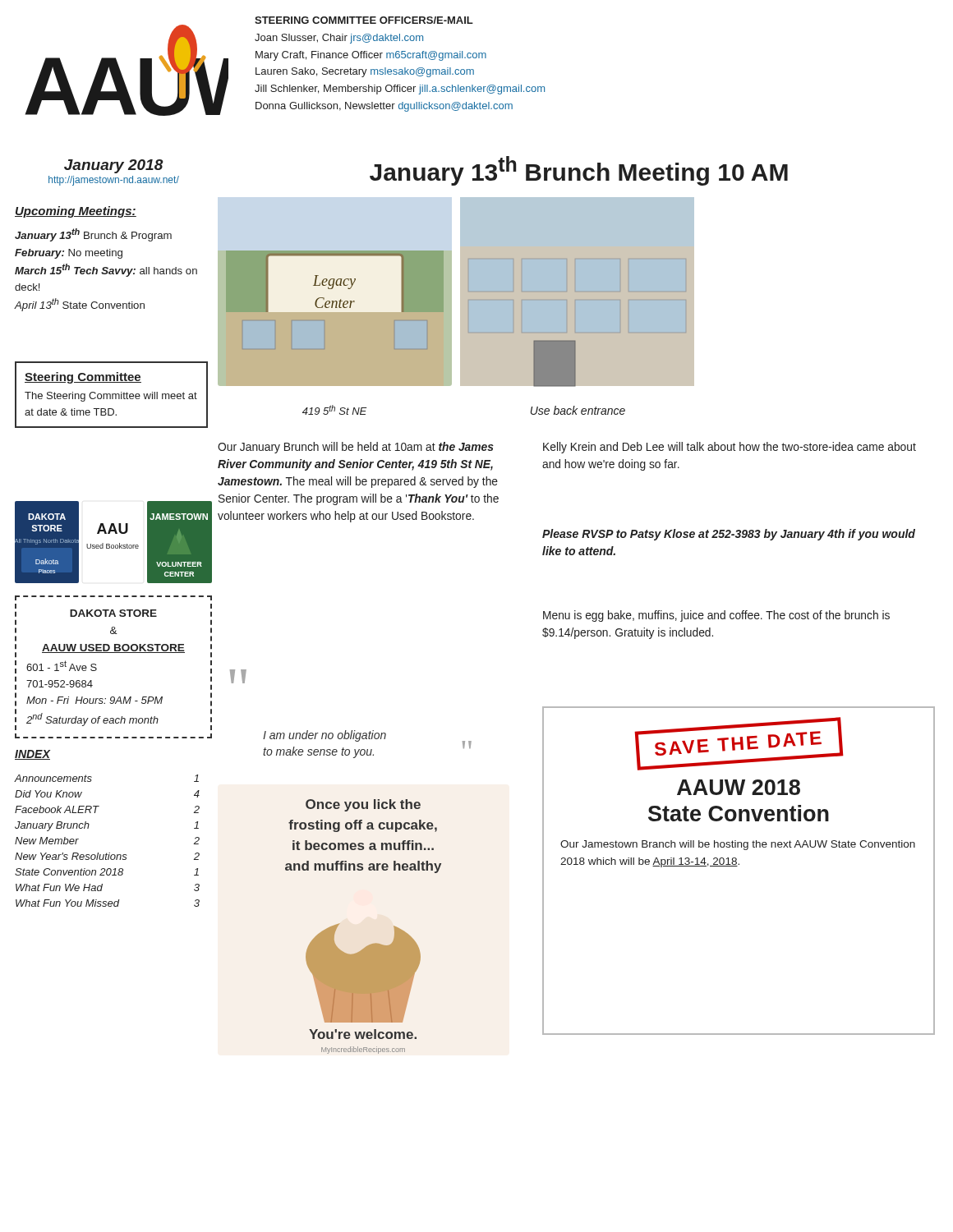The image size is (953, 1232).
Task: Click on the text block starting "January 13th Brunch Meeting 10 AM"
Action: click(579, 169)
